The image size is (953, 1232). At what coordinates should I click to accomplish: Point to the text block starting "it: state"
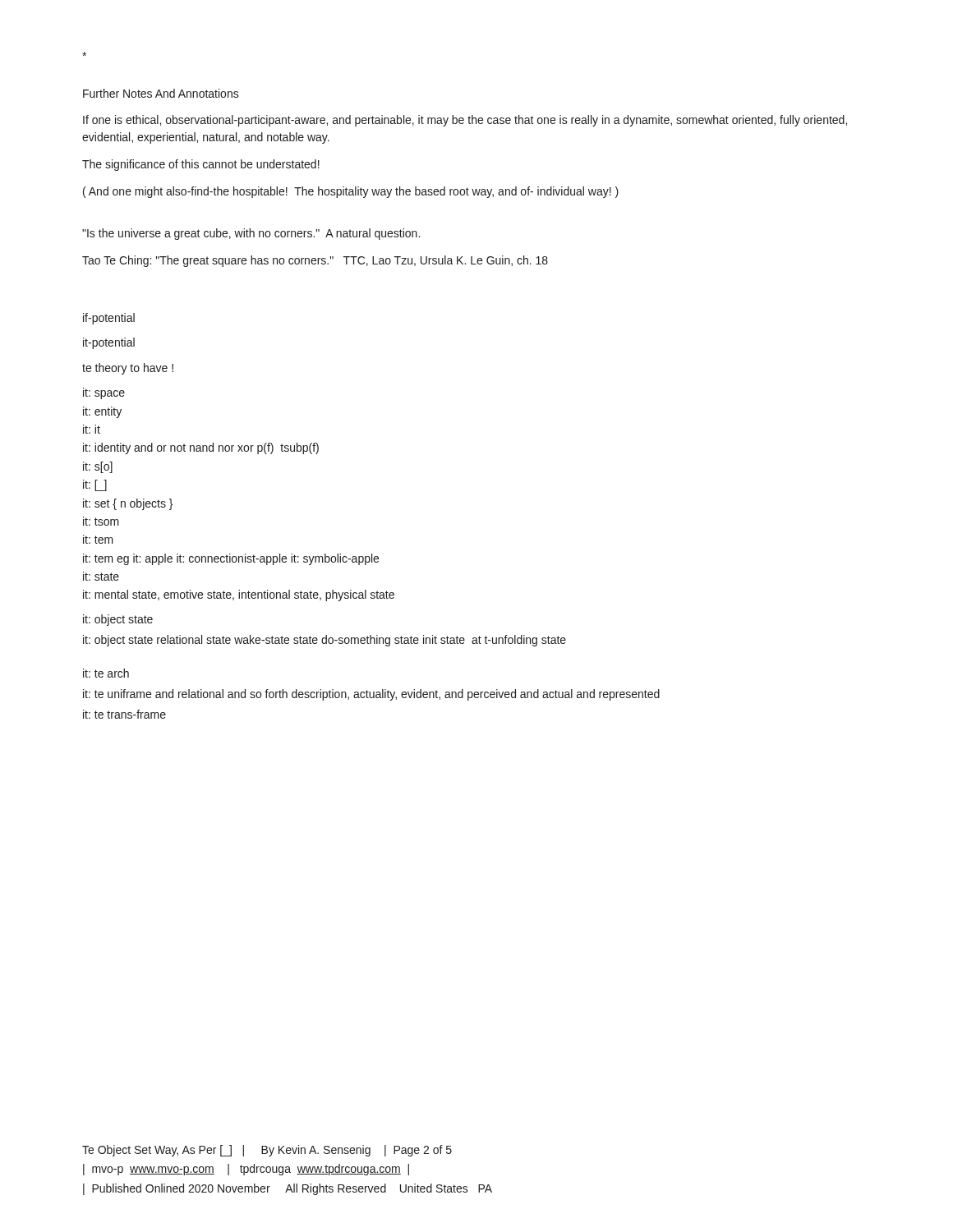[x=101, y=577]
